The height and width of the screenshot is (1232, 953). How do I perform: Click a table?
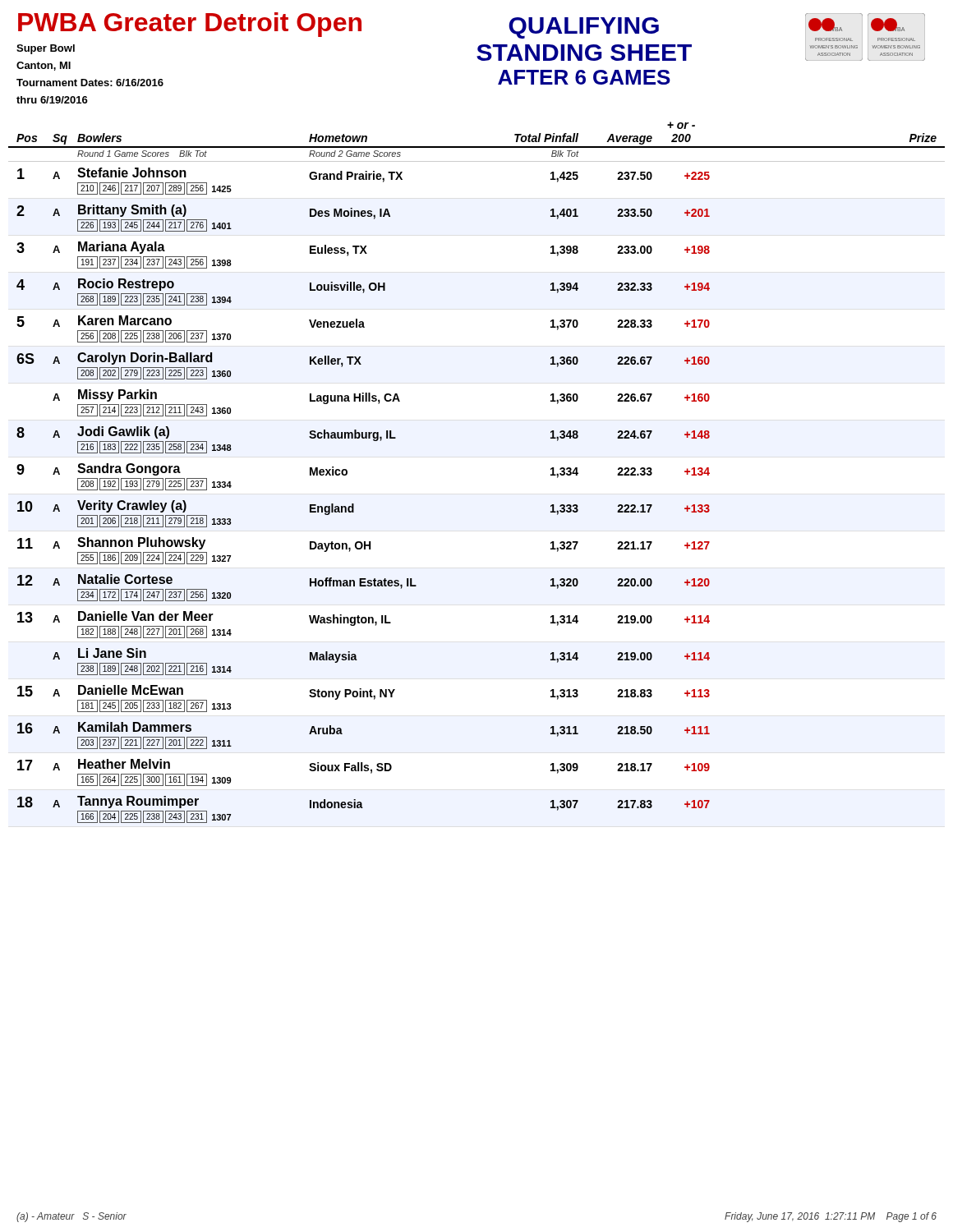coord(476,471)
